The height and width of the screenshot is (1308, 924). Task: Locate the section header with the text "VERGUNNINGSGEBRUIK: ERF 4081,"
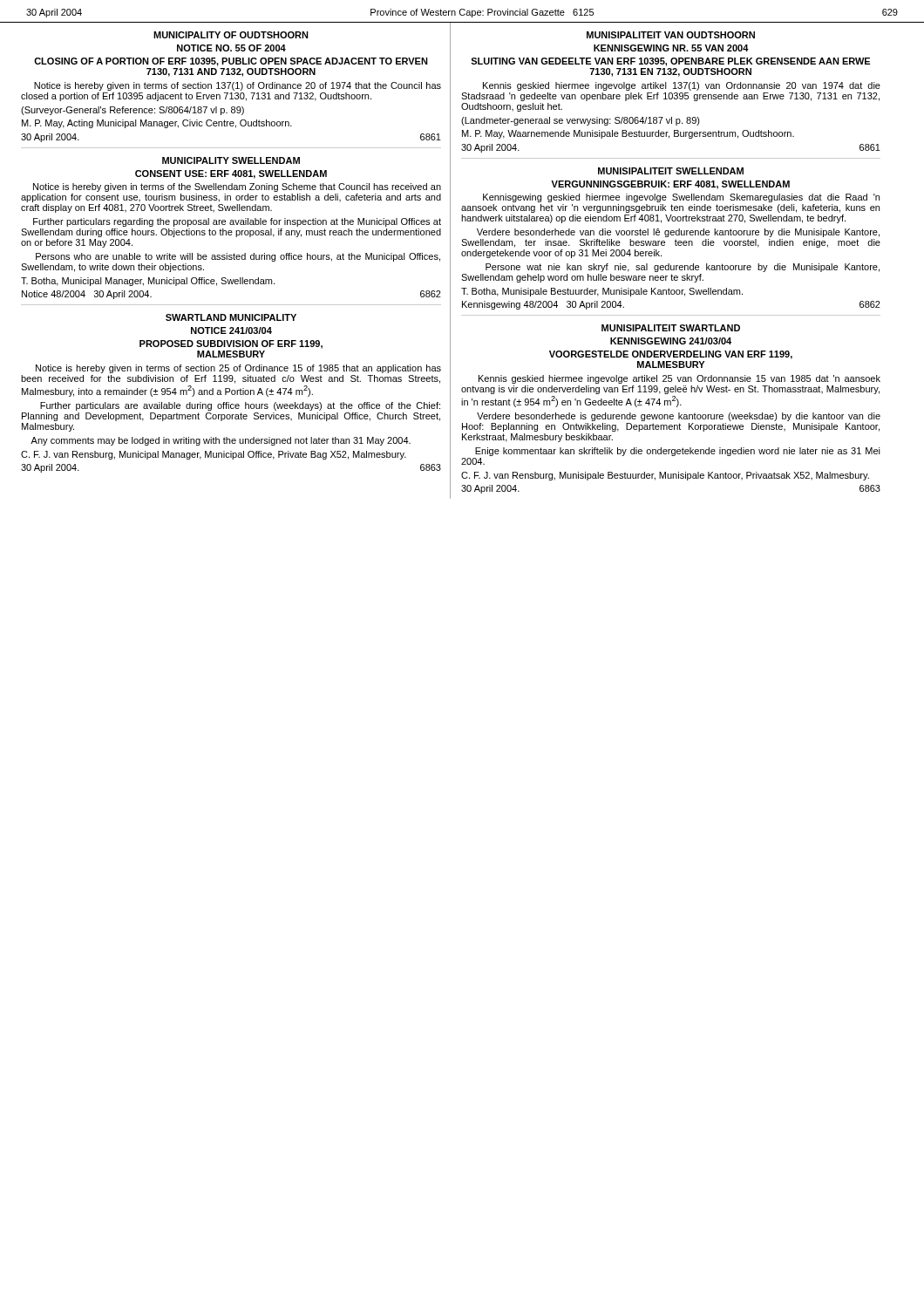671,184
